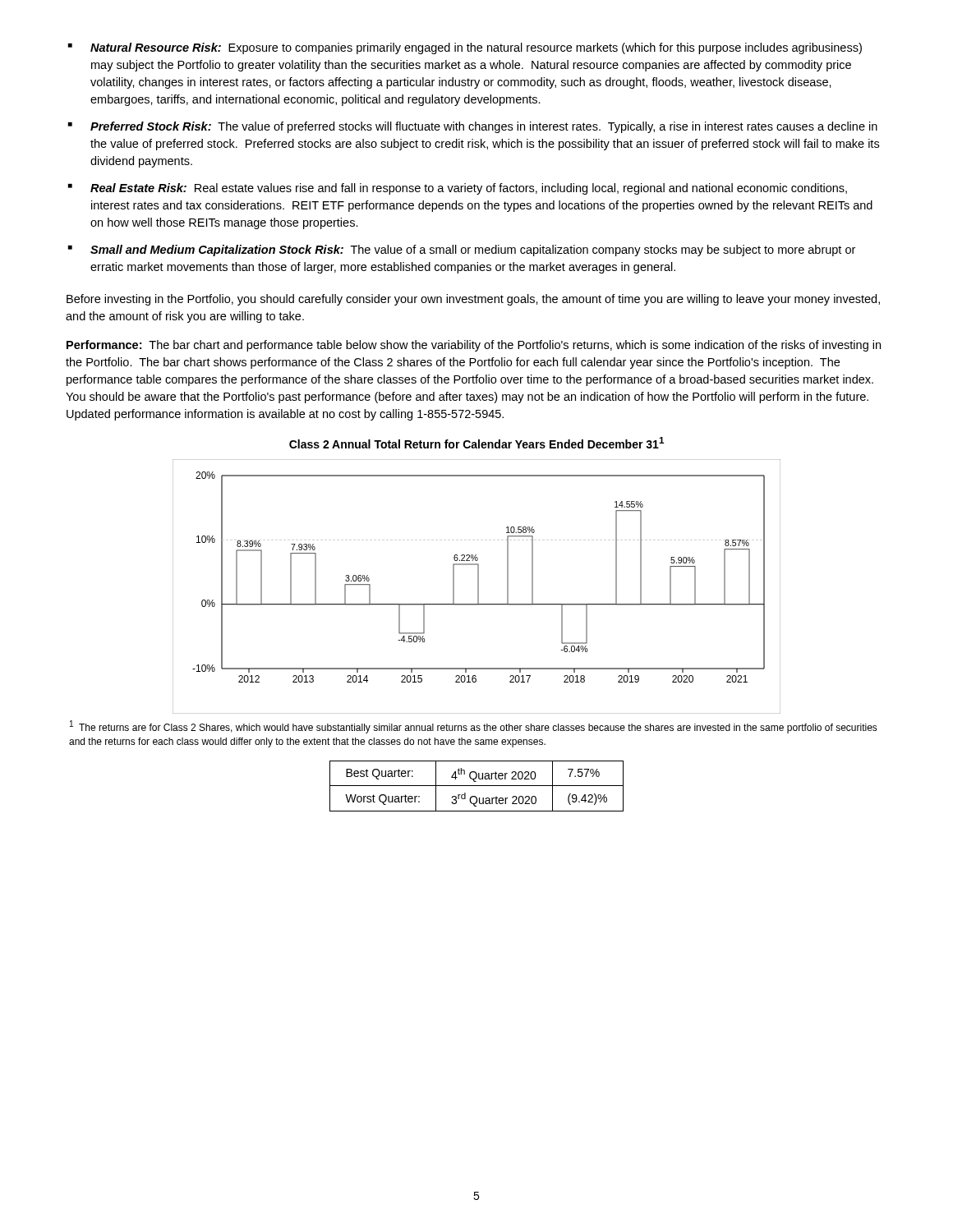Find the bar chart

click(476, 586)
